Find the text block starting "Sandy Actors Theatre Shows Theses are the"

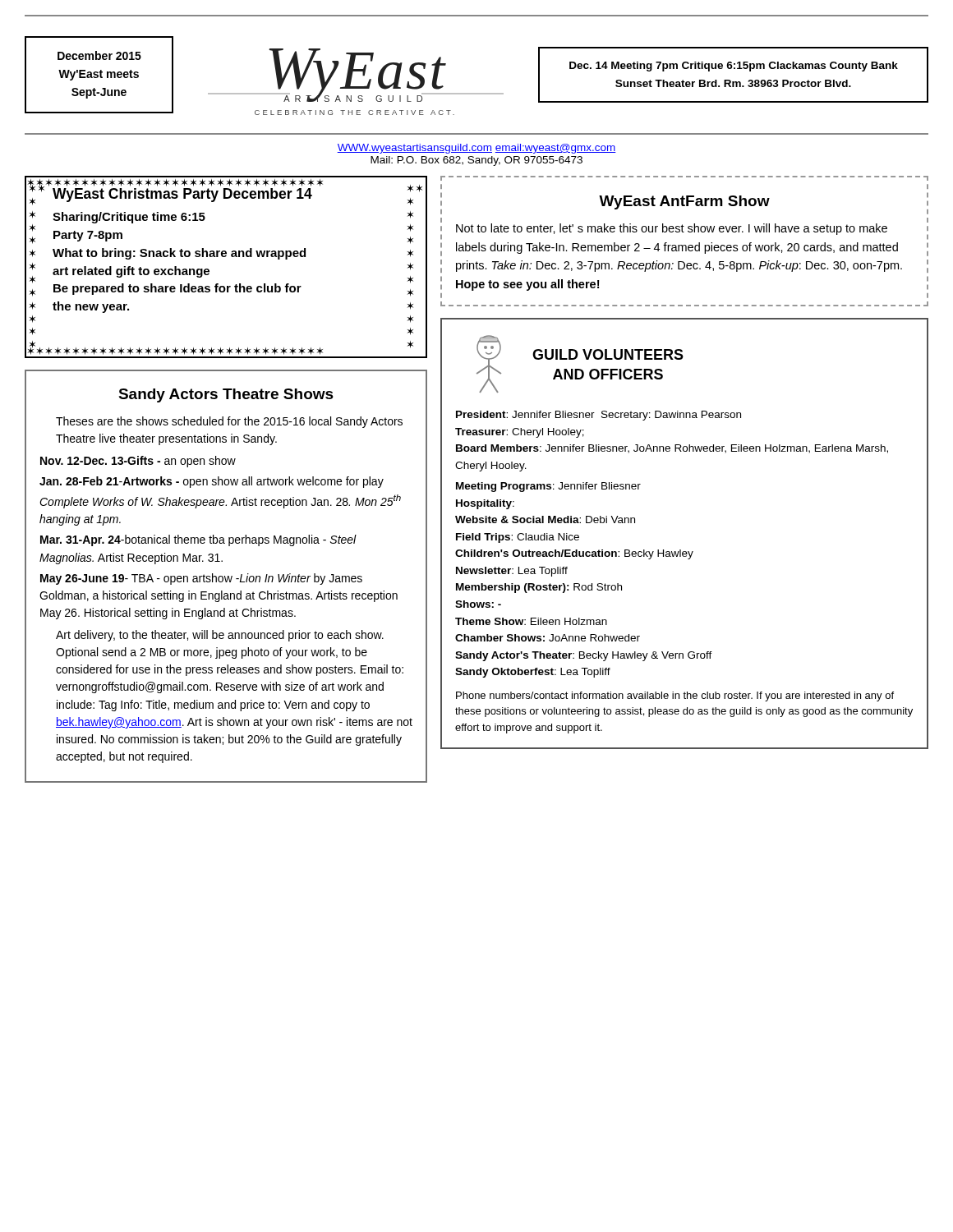coord(226,574)
